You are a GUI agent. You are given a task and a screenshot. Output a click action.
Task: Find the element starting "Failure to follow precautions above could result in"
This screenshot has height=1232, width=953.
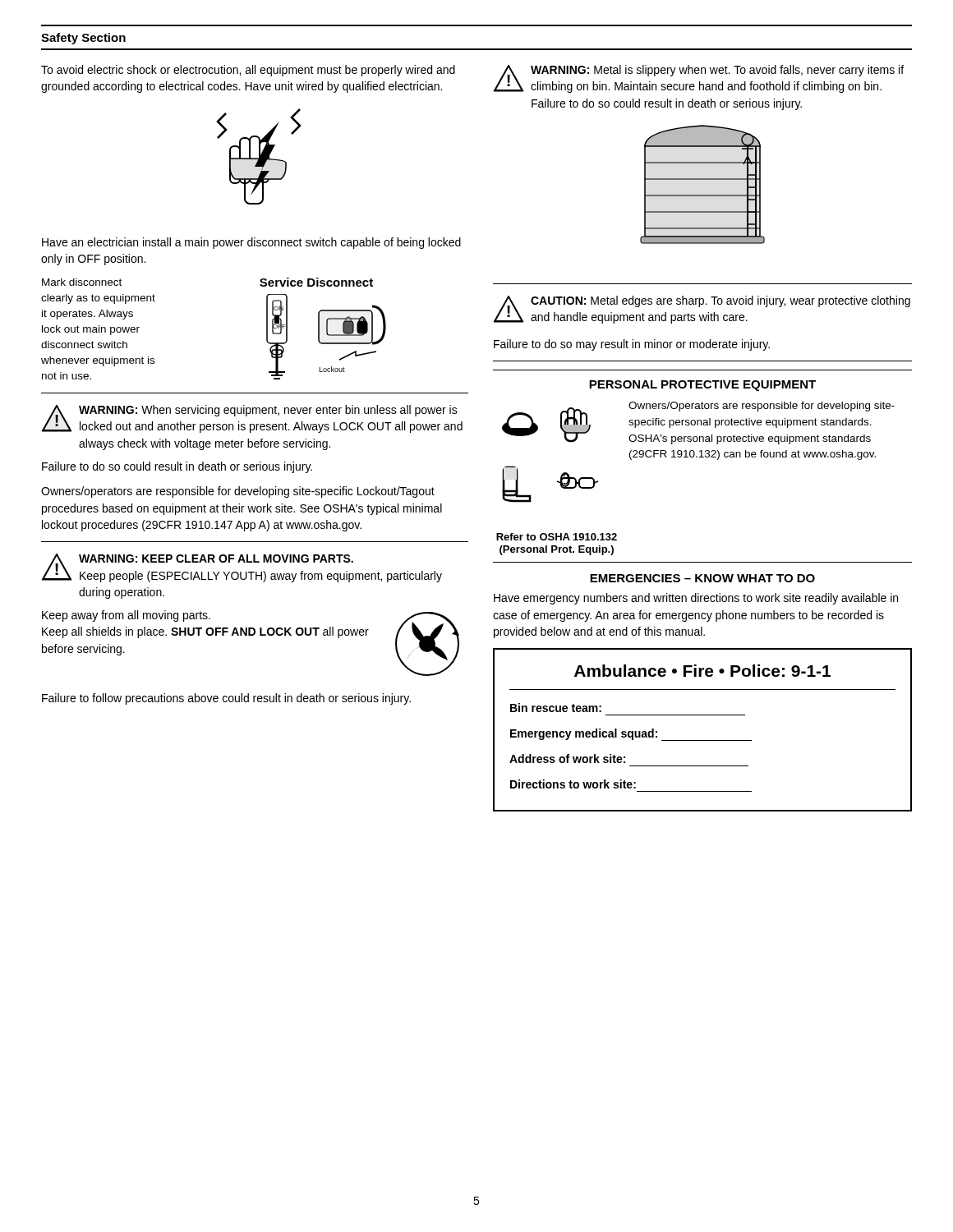[x=226, y=698]
